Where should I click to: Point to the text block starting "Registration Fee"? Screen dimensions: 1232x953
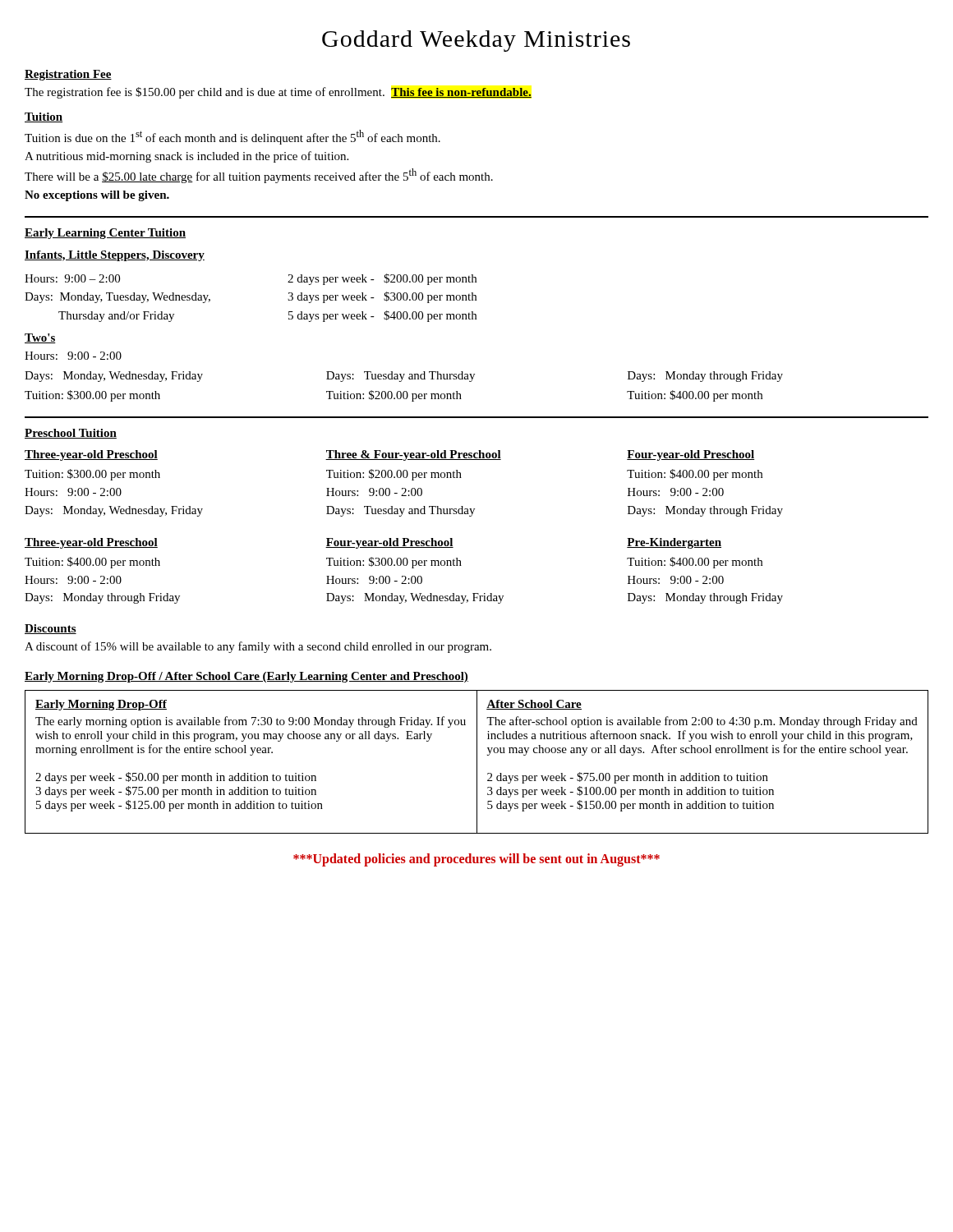click(68, 74)
